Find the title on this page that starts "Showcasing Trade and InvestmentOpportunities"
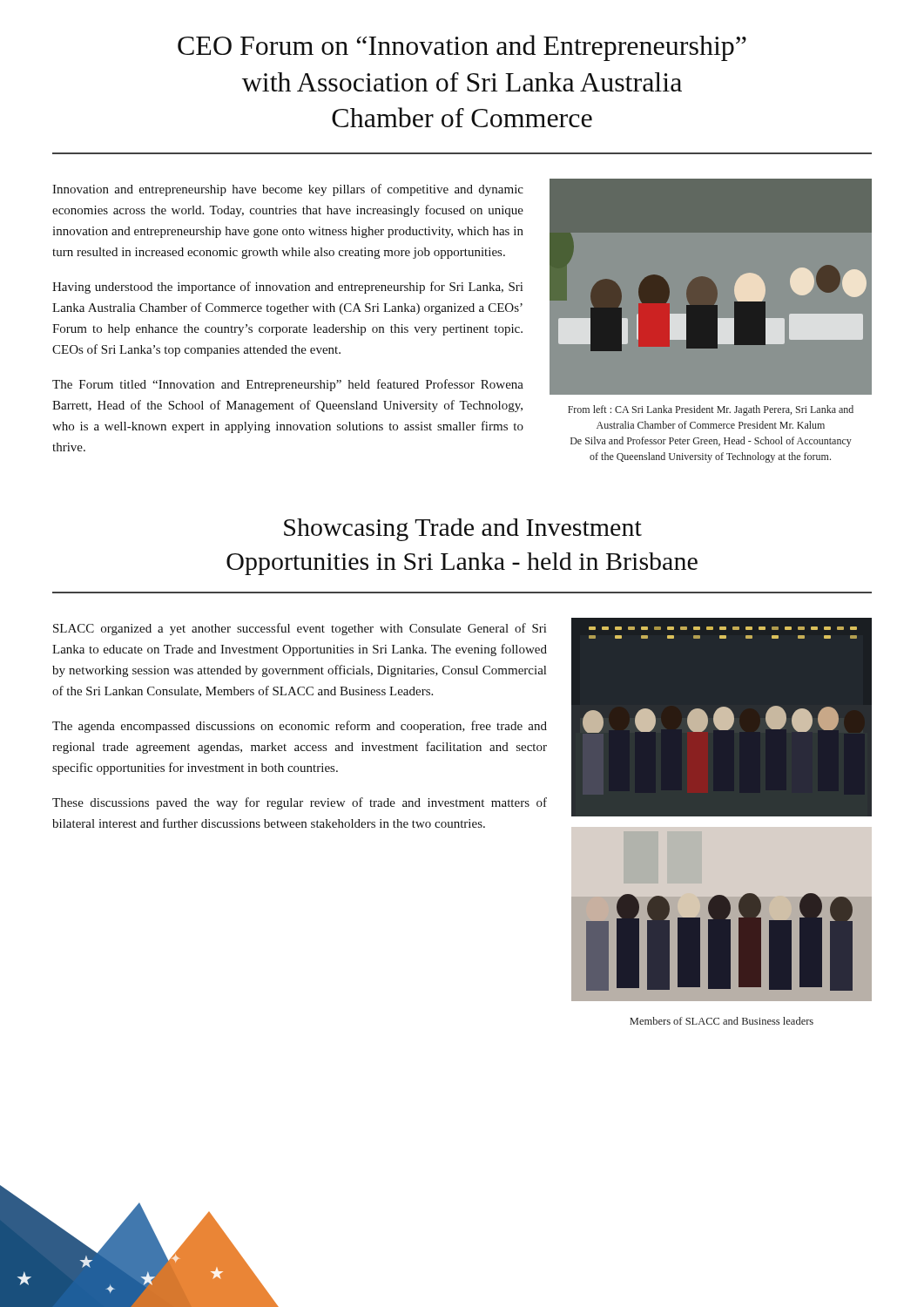The width and height of the screenshot is (924, 1307). coord(462,544)
